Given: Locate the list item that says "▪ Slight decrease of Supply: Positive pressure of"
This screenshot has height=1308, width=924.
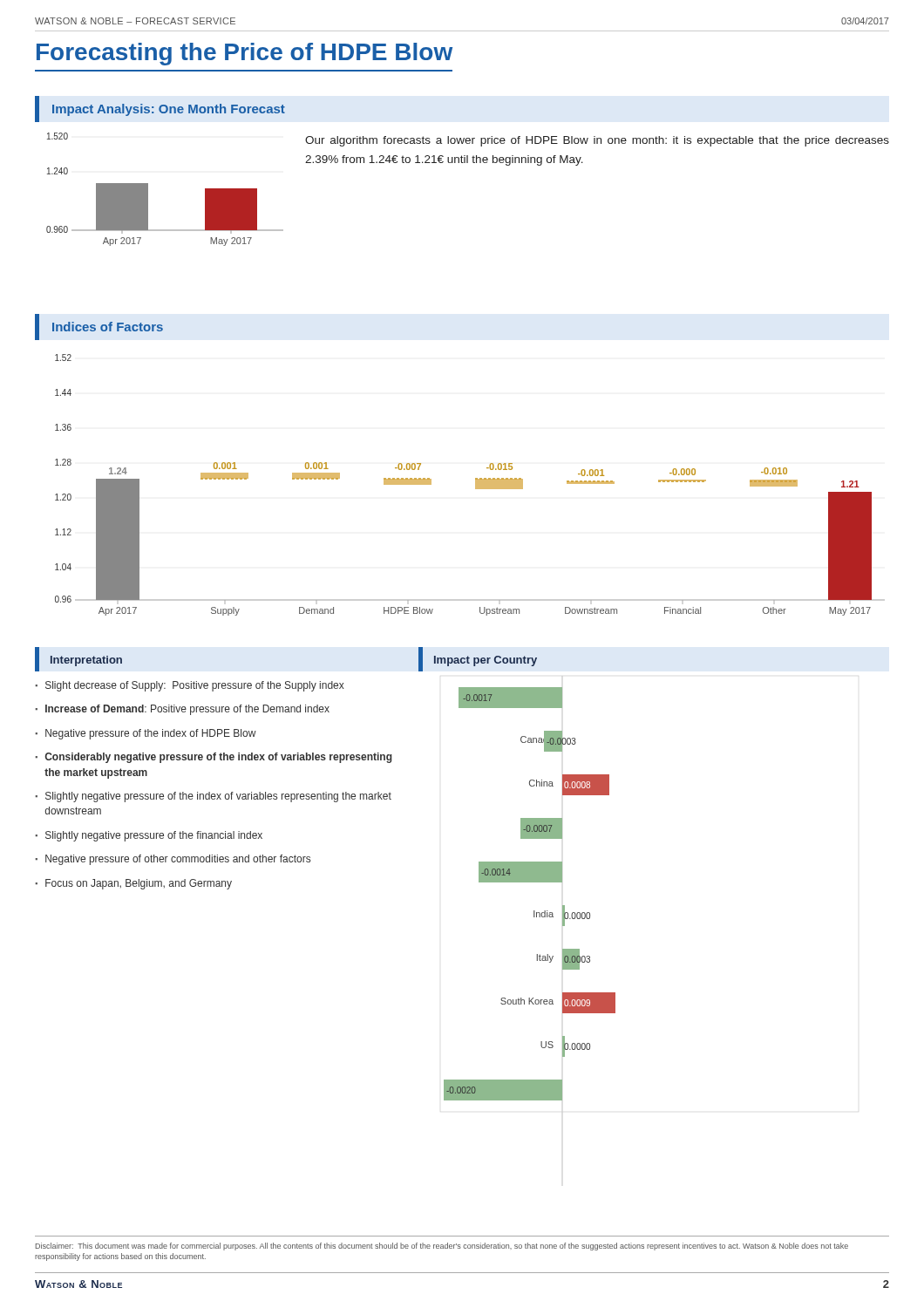Looking at the screenshot, I should point(189,686).
